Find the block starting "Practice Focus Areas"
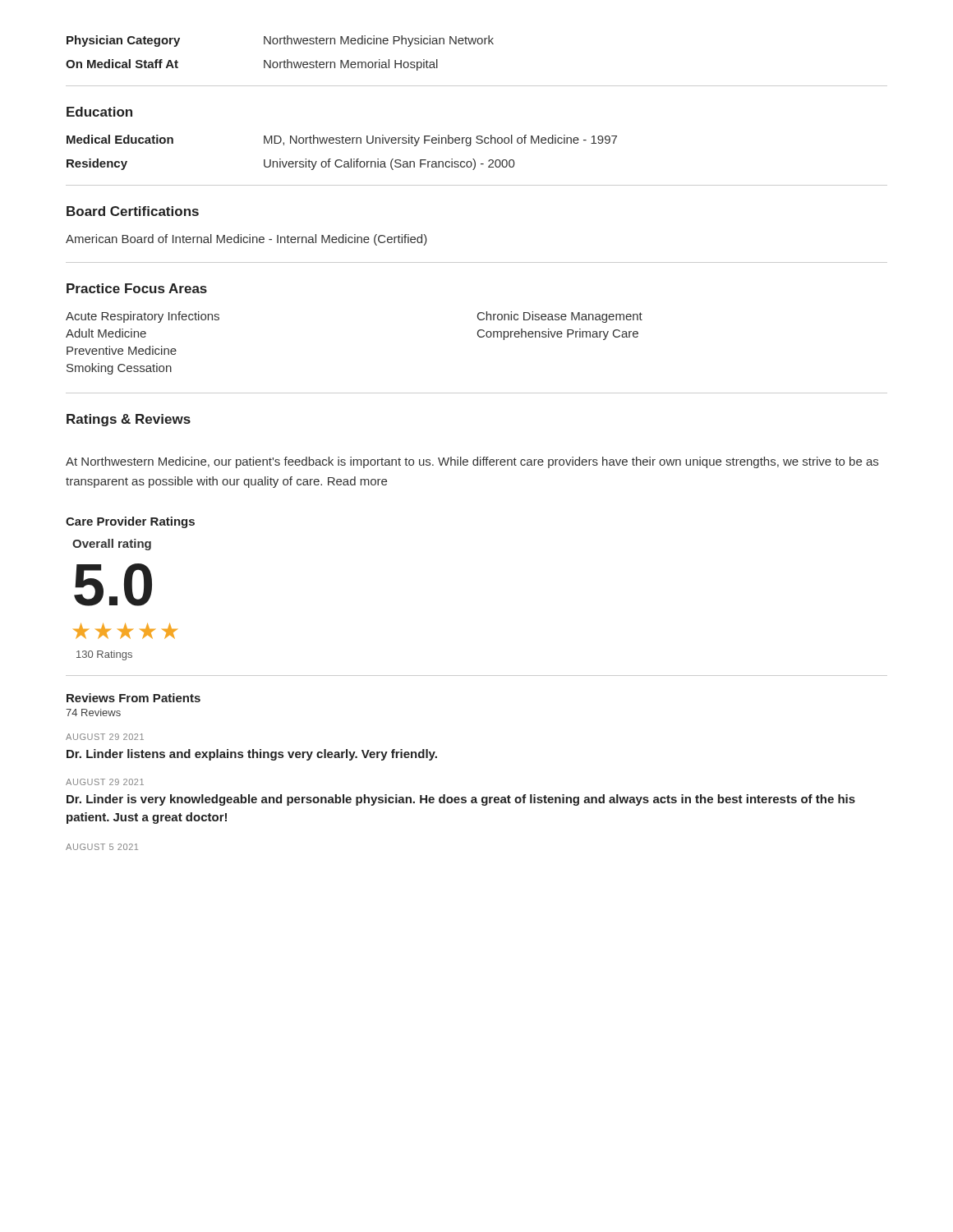 coord(137,289)
